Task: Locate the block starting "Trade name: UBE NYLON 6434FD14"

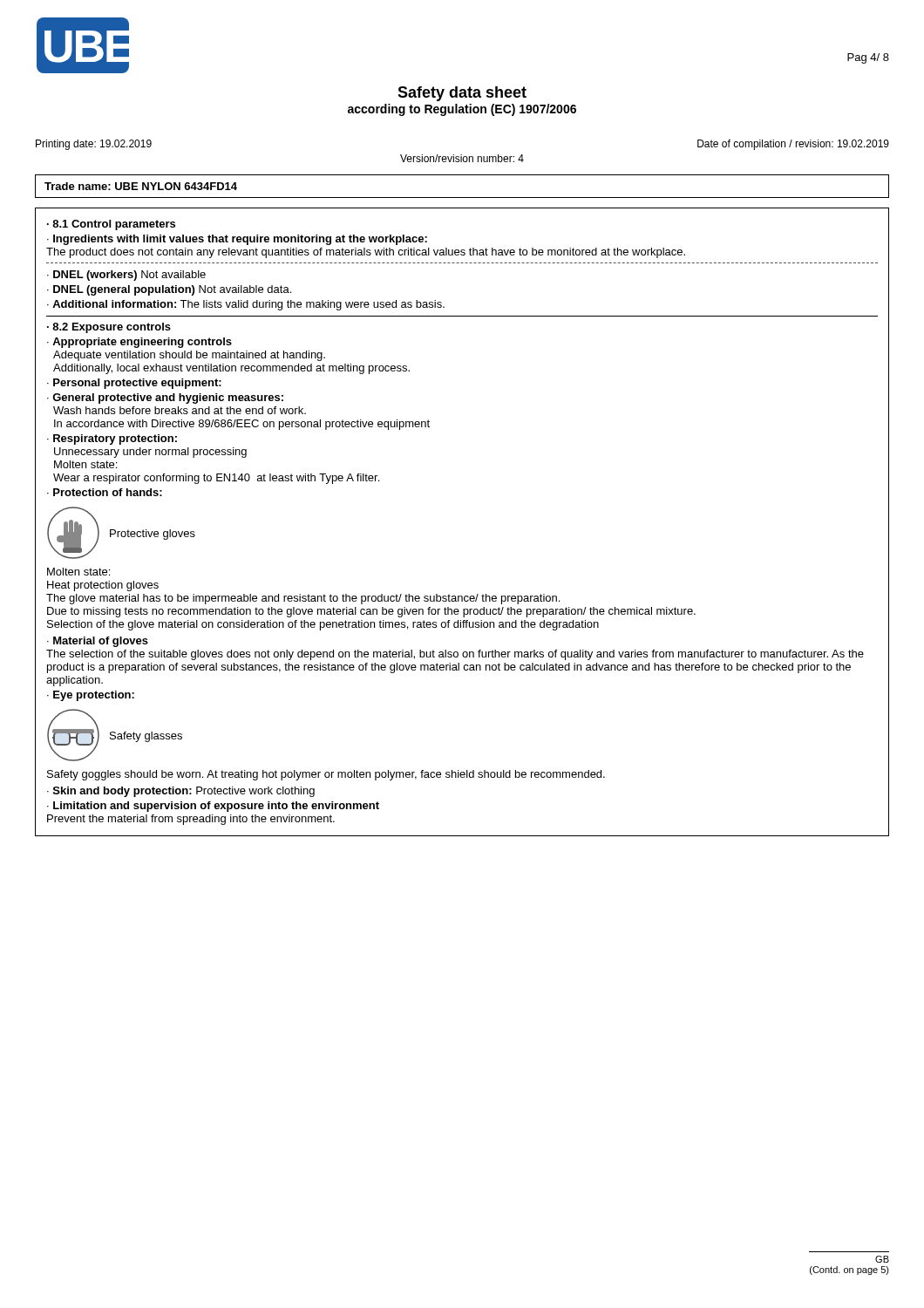Action: [141, 186]
